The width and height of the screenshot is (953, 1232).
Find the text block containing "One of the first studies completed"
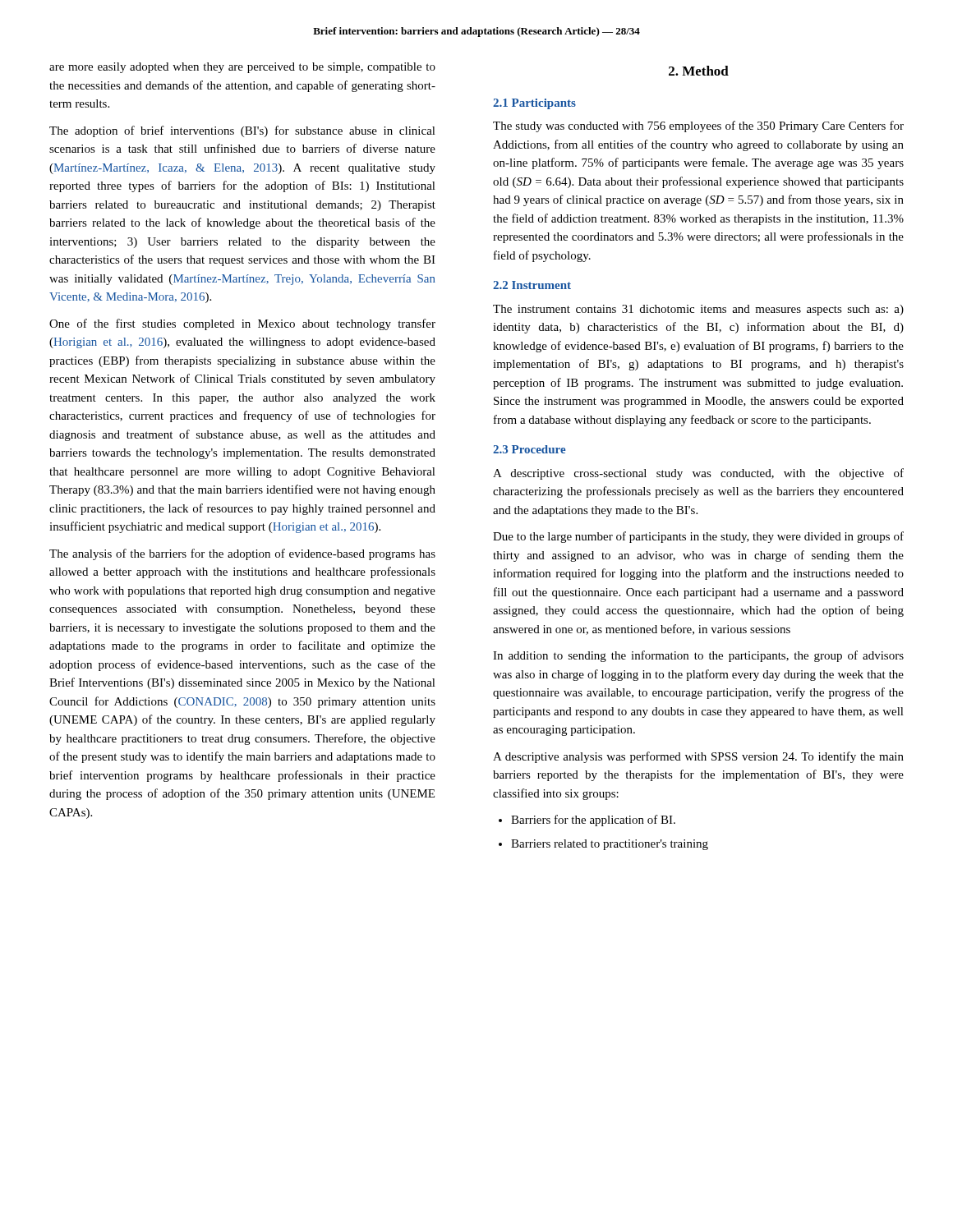(242, 425)
